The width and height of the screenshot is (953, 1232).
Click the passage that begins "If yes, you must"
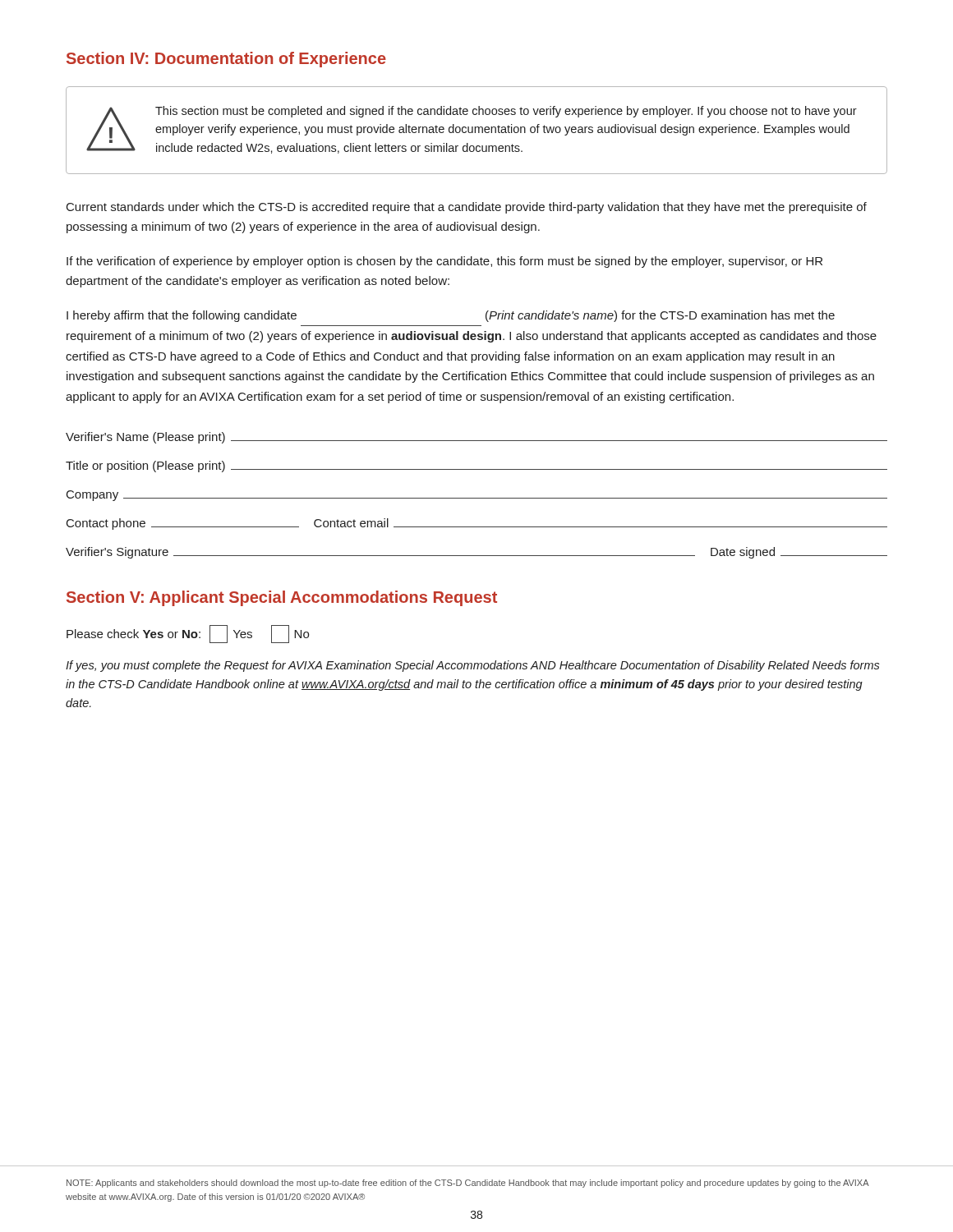pyautogui.click(x=473, y=684)
